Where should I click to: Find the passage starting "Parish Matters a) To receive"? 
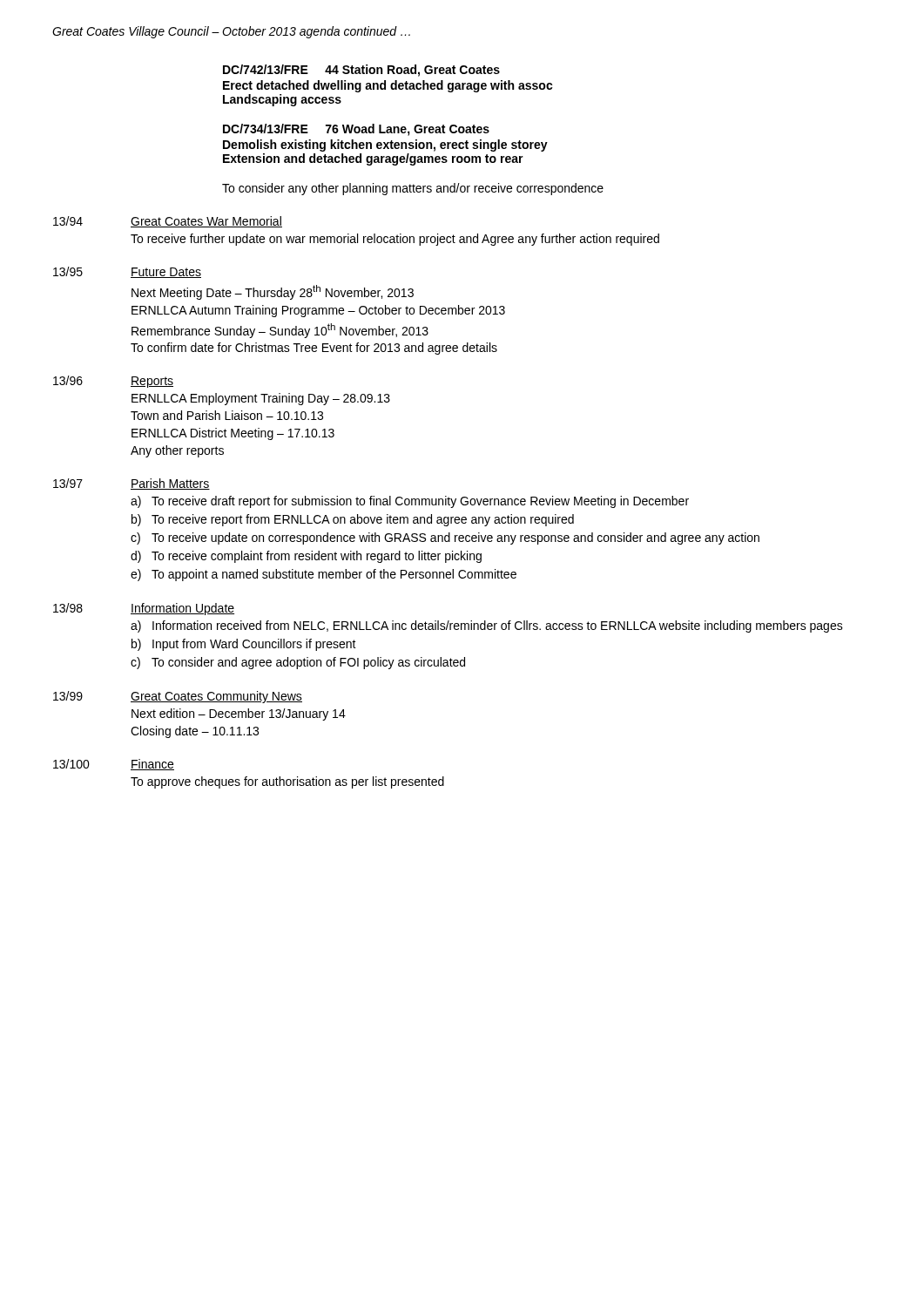point(501,529)
